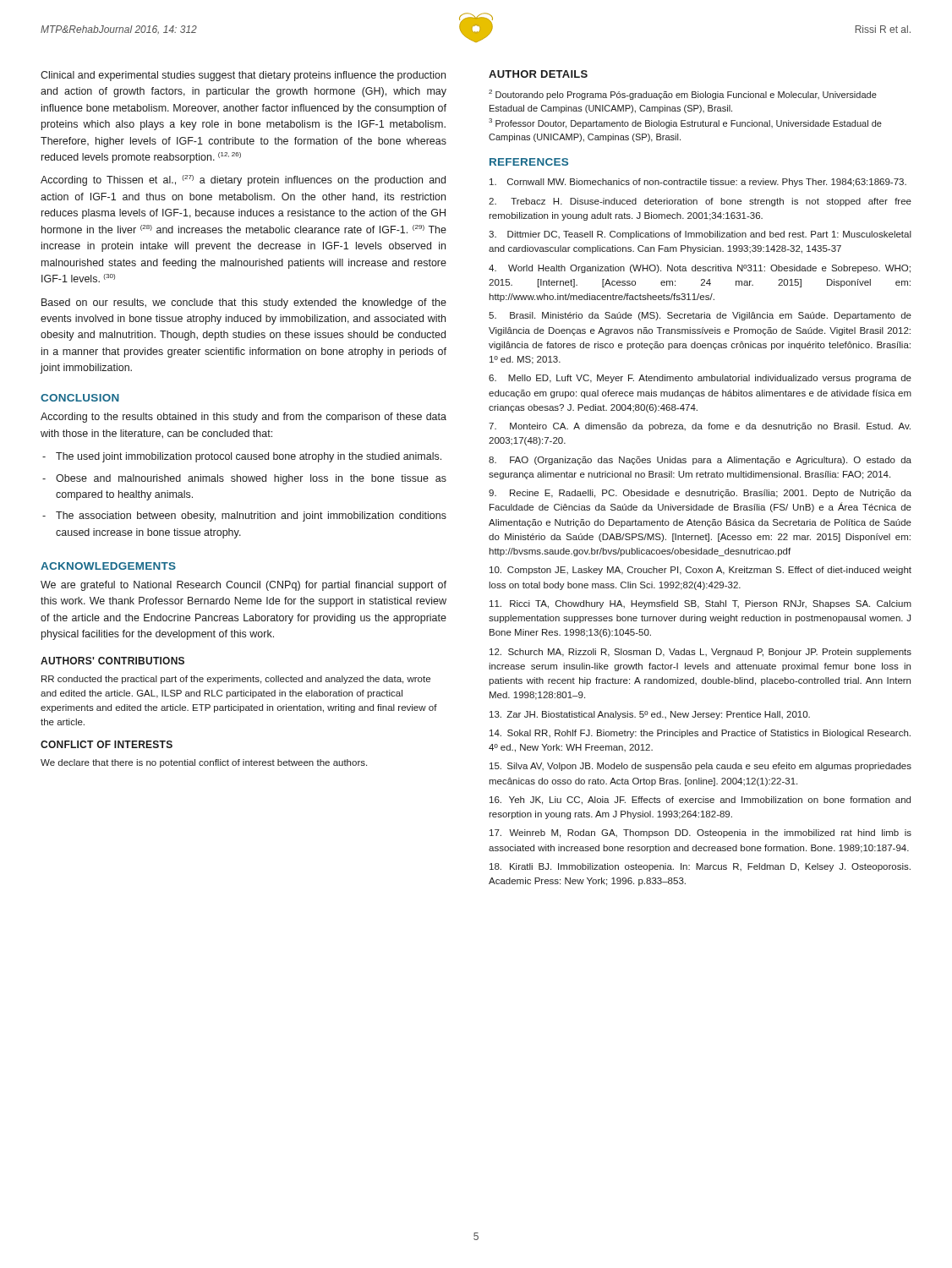Navigate to the text starting "8. FAO (Organização das Nações Unidas para"
This screenshot has width=952, height=1268.
700,466
